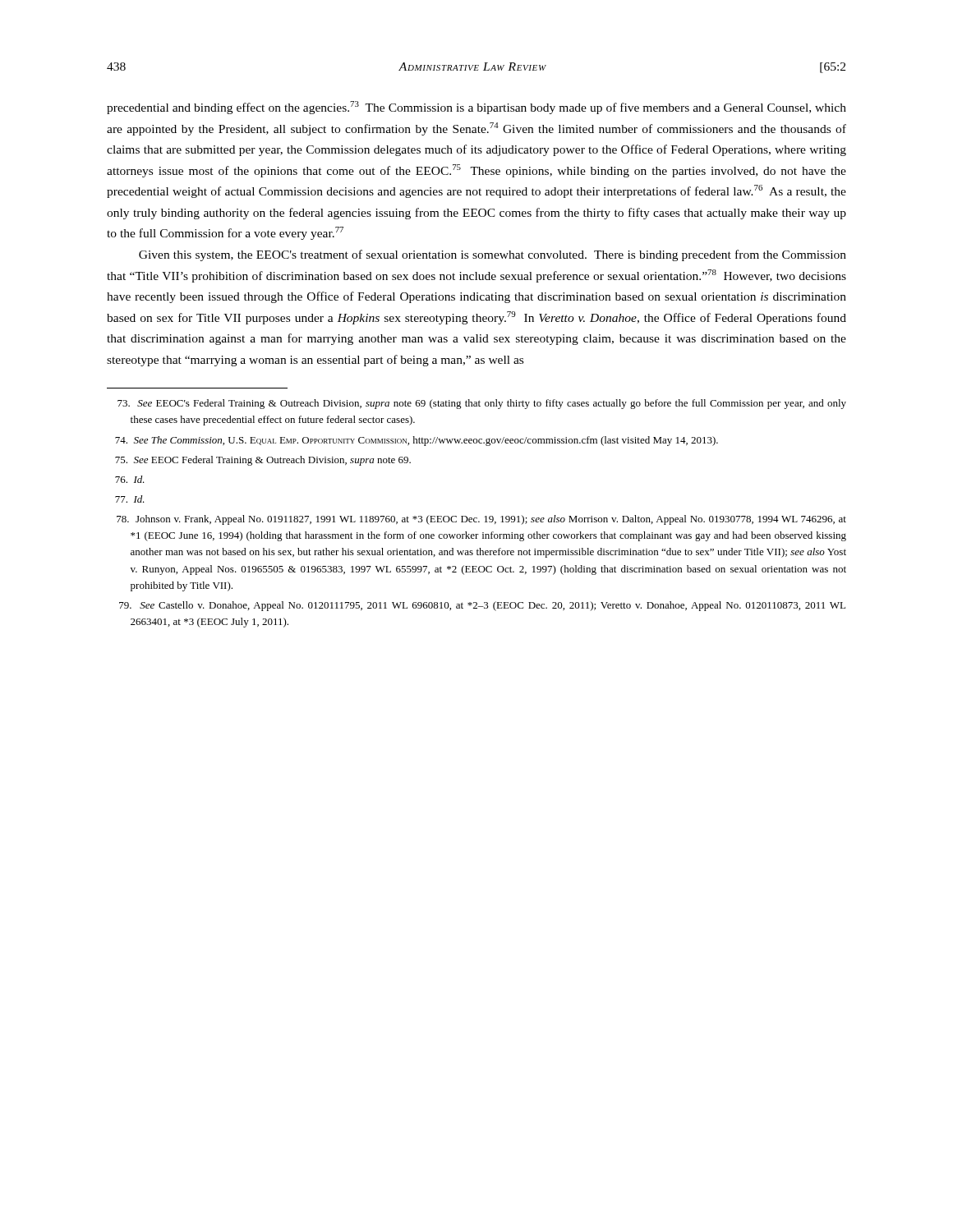Select the text block with the text "Given this system, the EEOC's"

tap(476, 307)
